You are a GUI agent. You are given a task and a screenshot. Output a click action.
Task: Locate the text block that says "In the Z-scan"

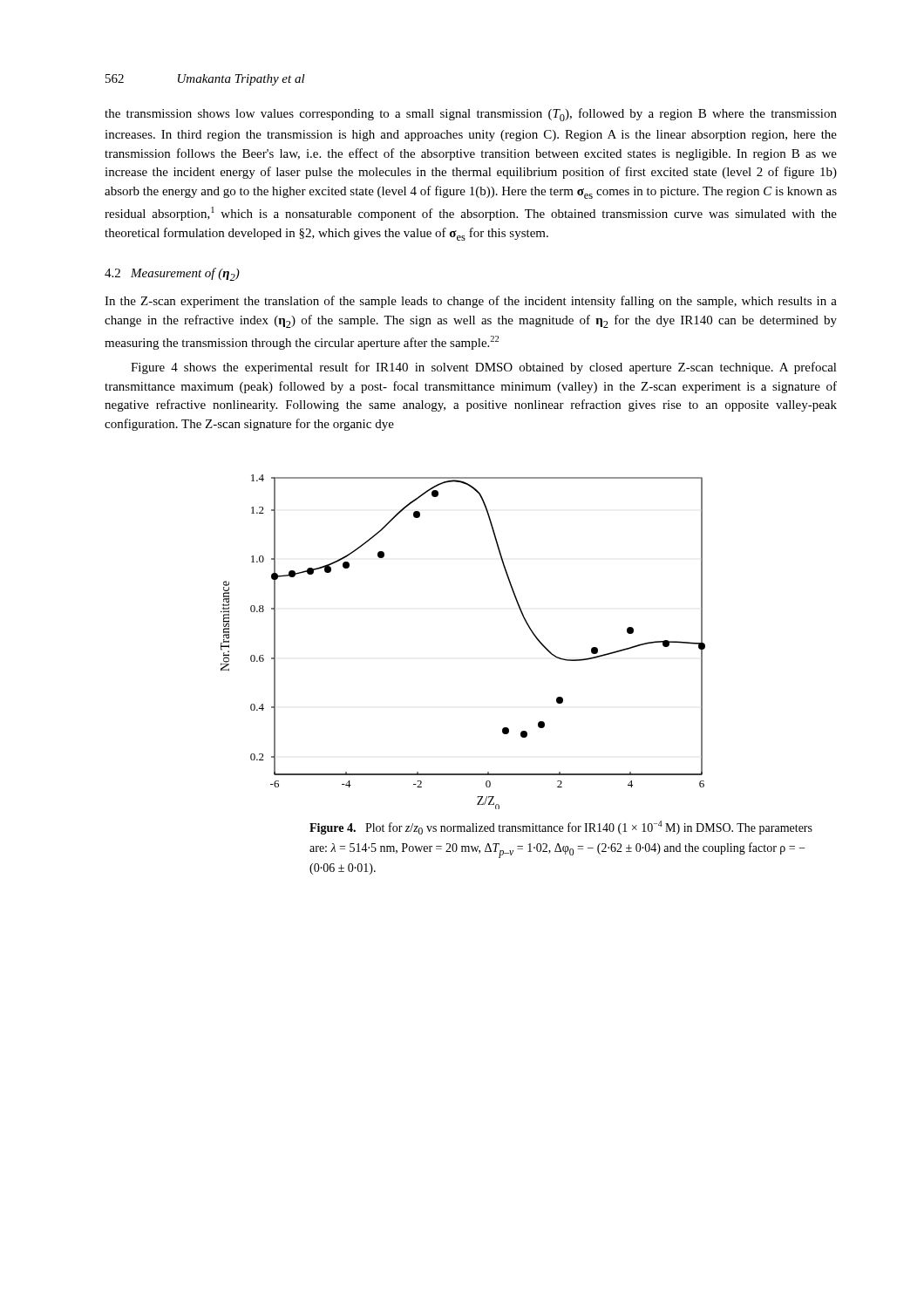pyautogui.click(x=471, y=322)
